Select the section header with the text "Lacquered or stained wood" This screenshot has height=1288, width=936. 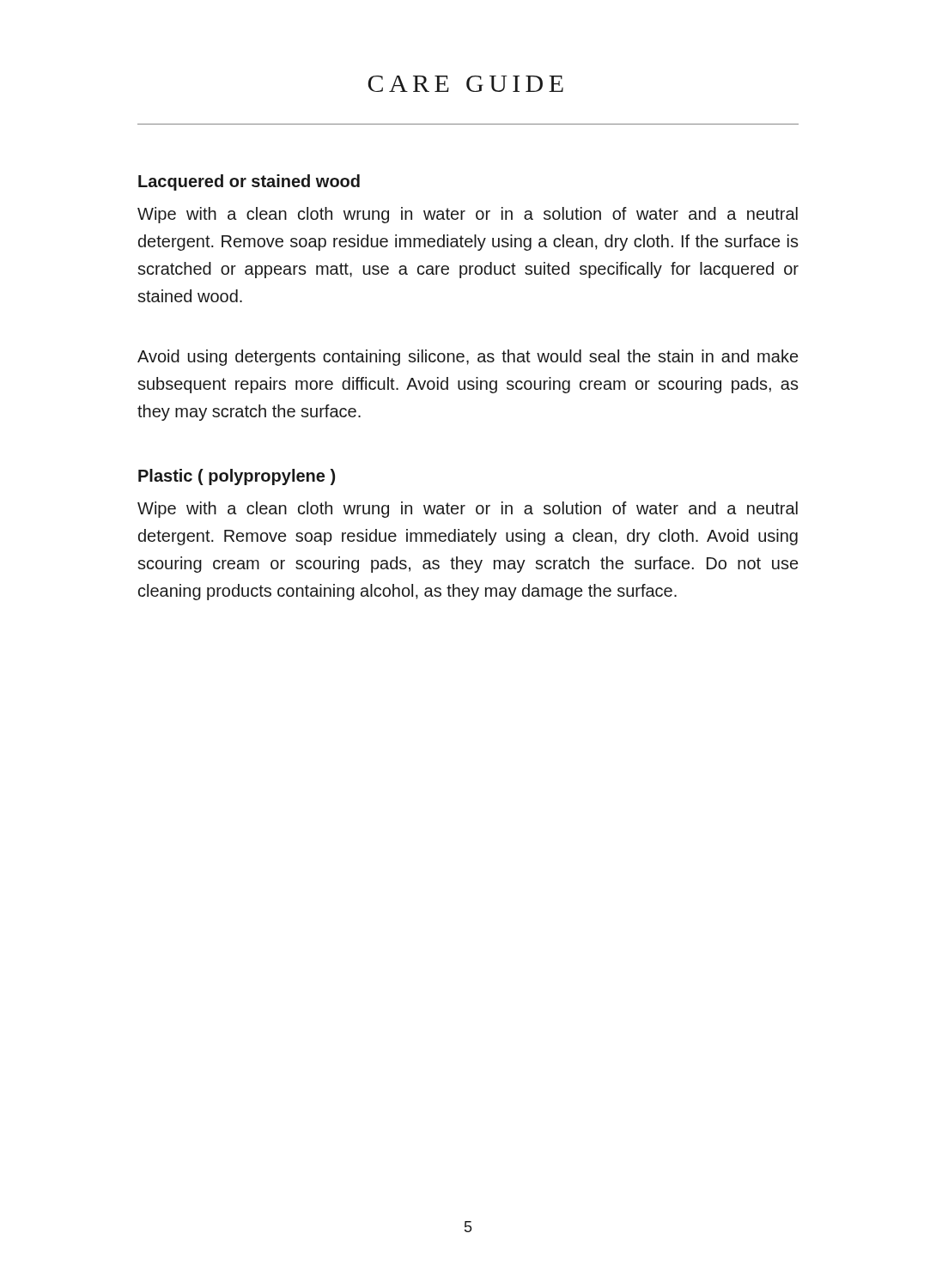(249, 181)
